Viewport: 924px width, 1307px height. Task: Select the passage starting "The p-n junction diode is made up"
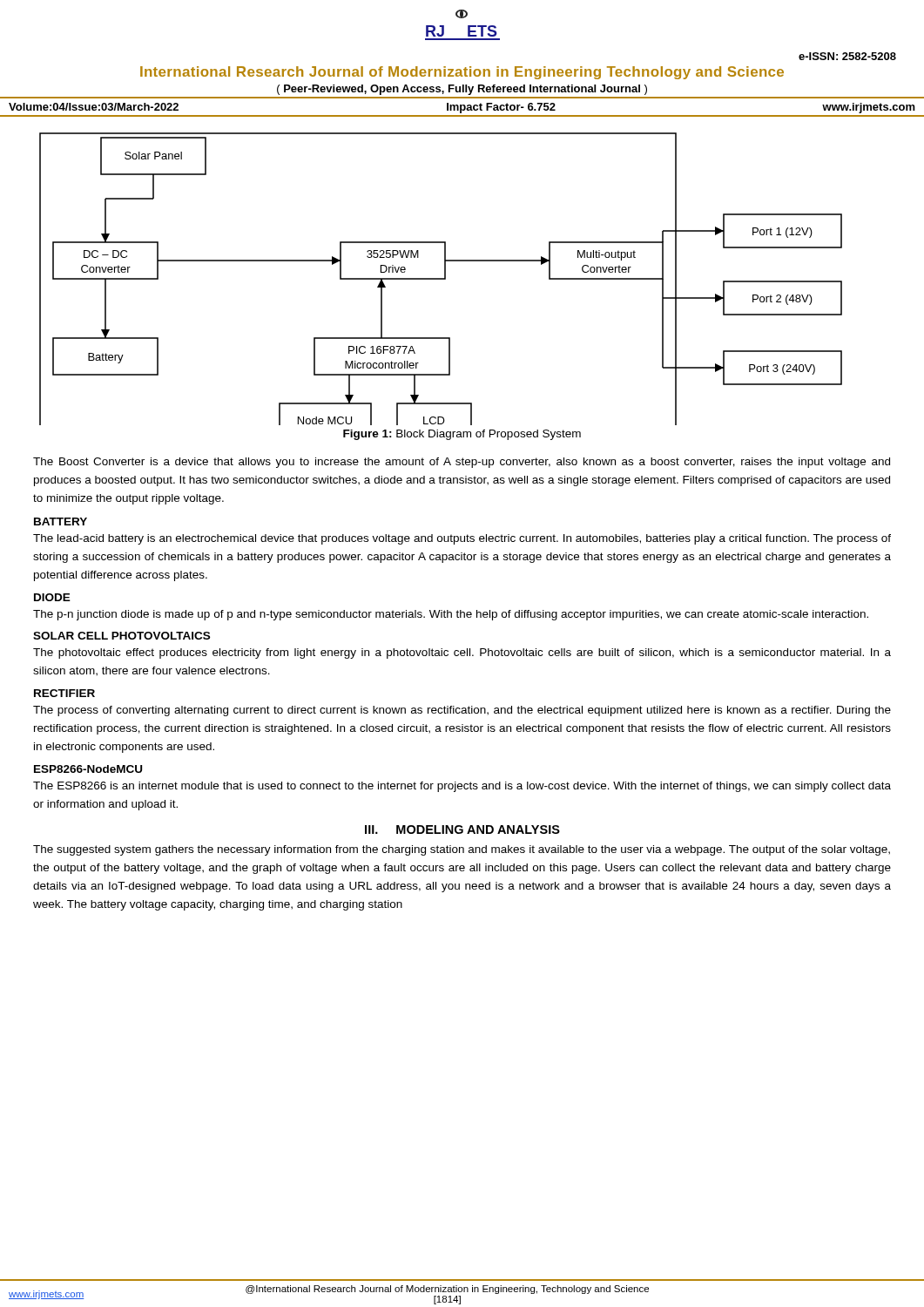[451, 614]
